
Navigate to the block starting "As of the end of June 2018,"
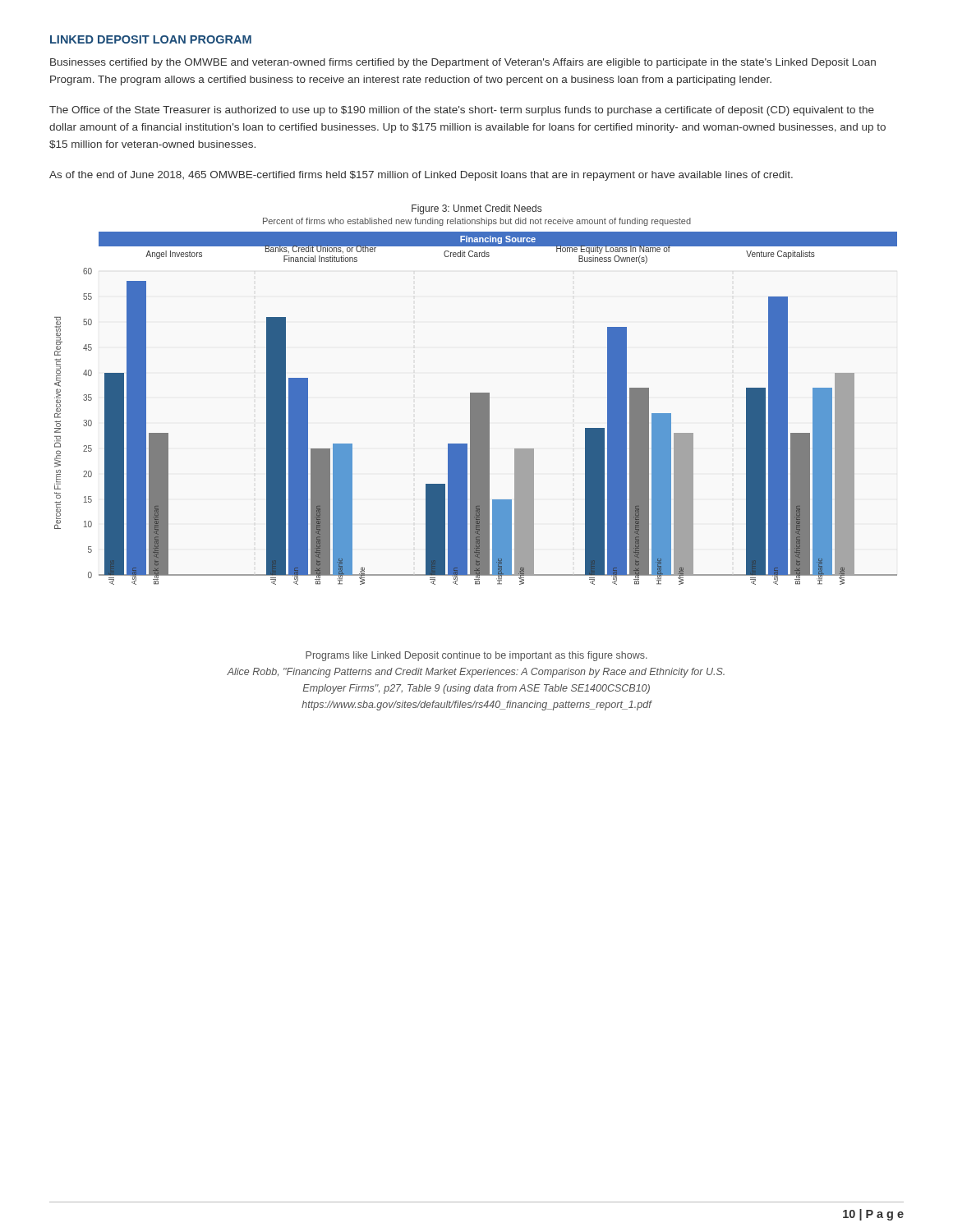point(421,174)
